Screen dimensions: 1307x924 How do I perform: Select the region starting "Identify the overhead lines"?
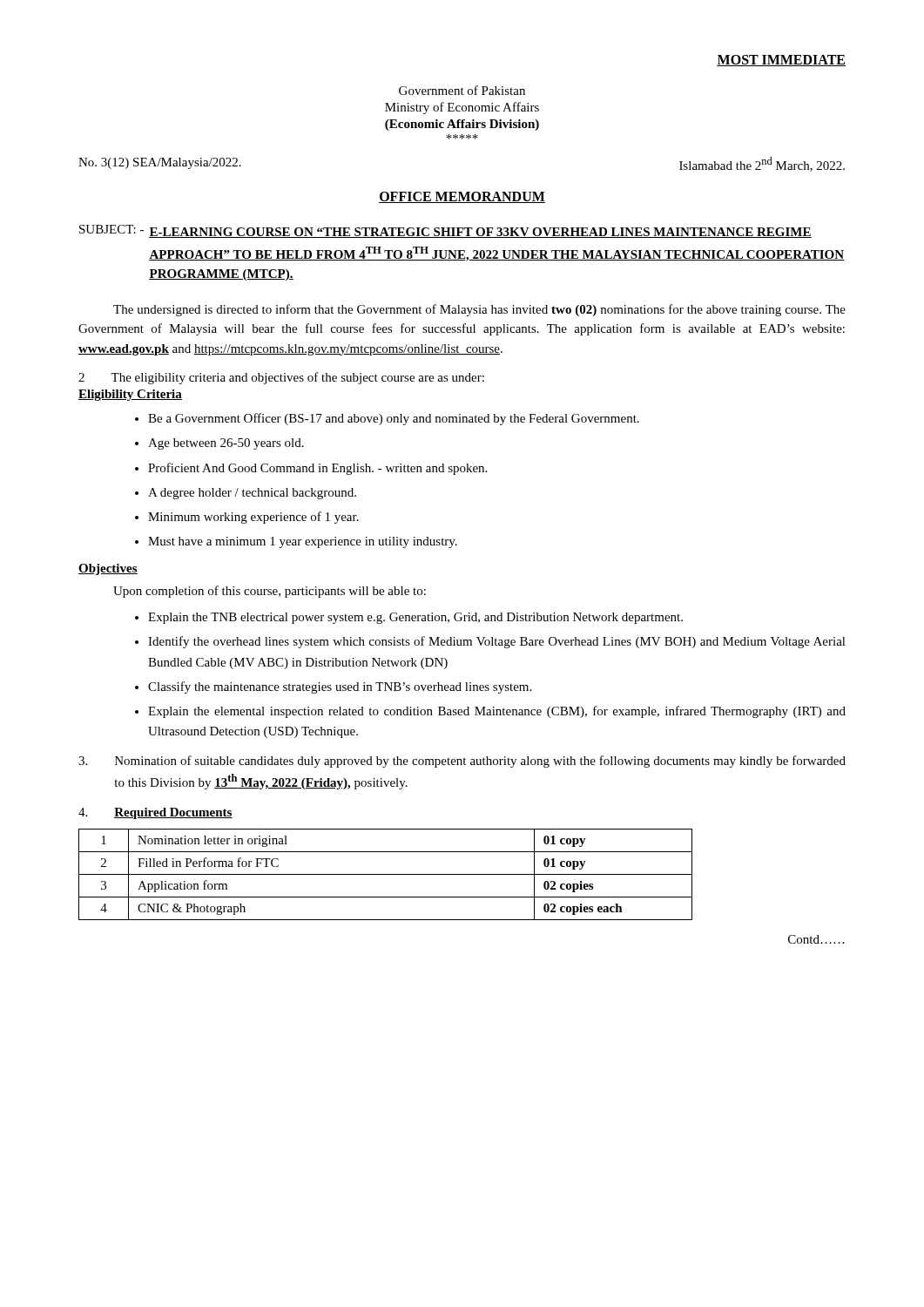pyautogui.click(x=497, y=652)
